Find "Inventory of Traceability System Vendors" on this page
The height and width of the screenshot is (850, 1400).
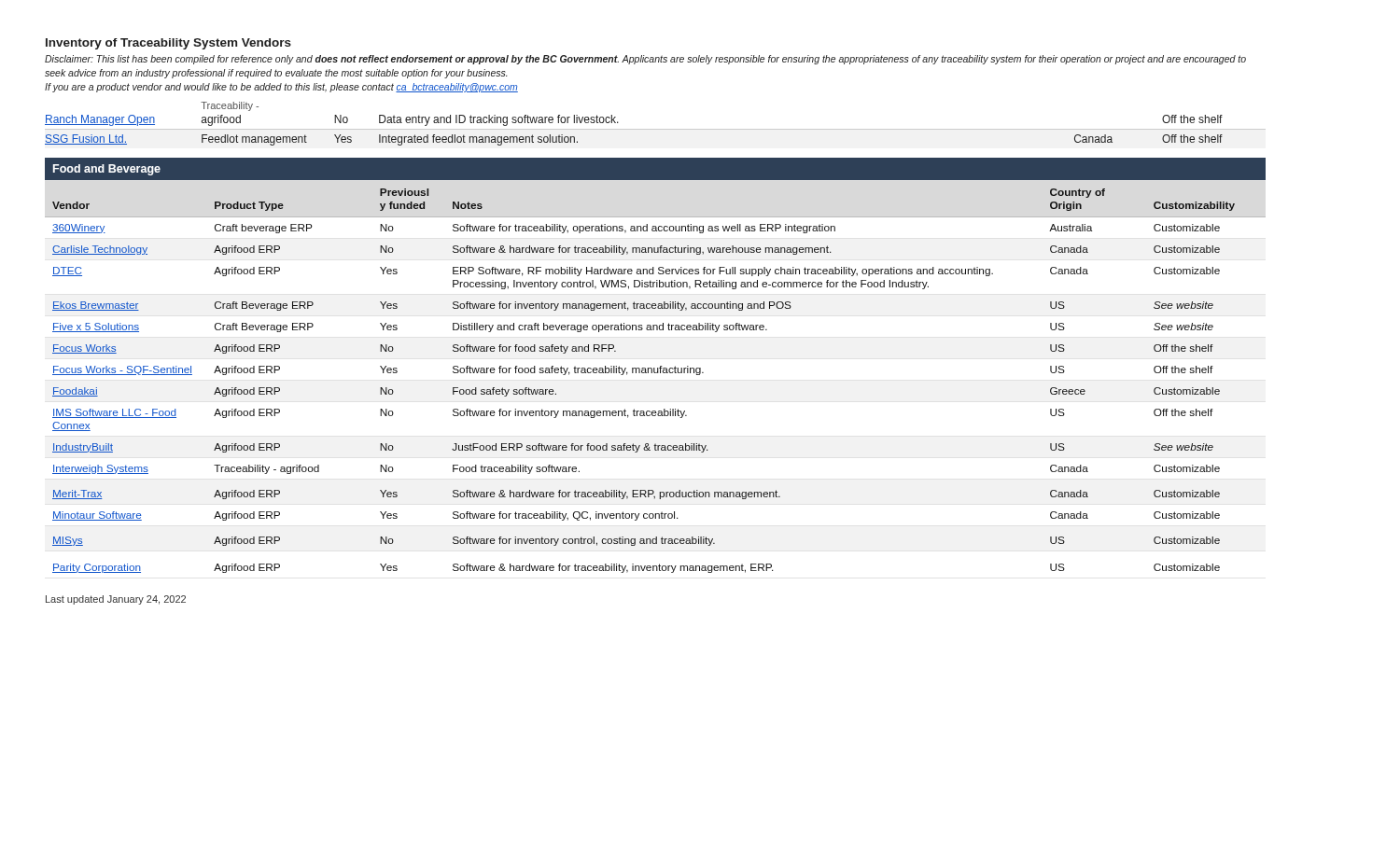pos(168,42)
